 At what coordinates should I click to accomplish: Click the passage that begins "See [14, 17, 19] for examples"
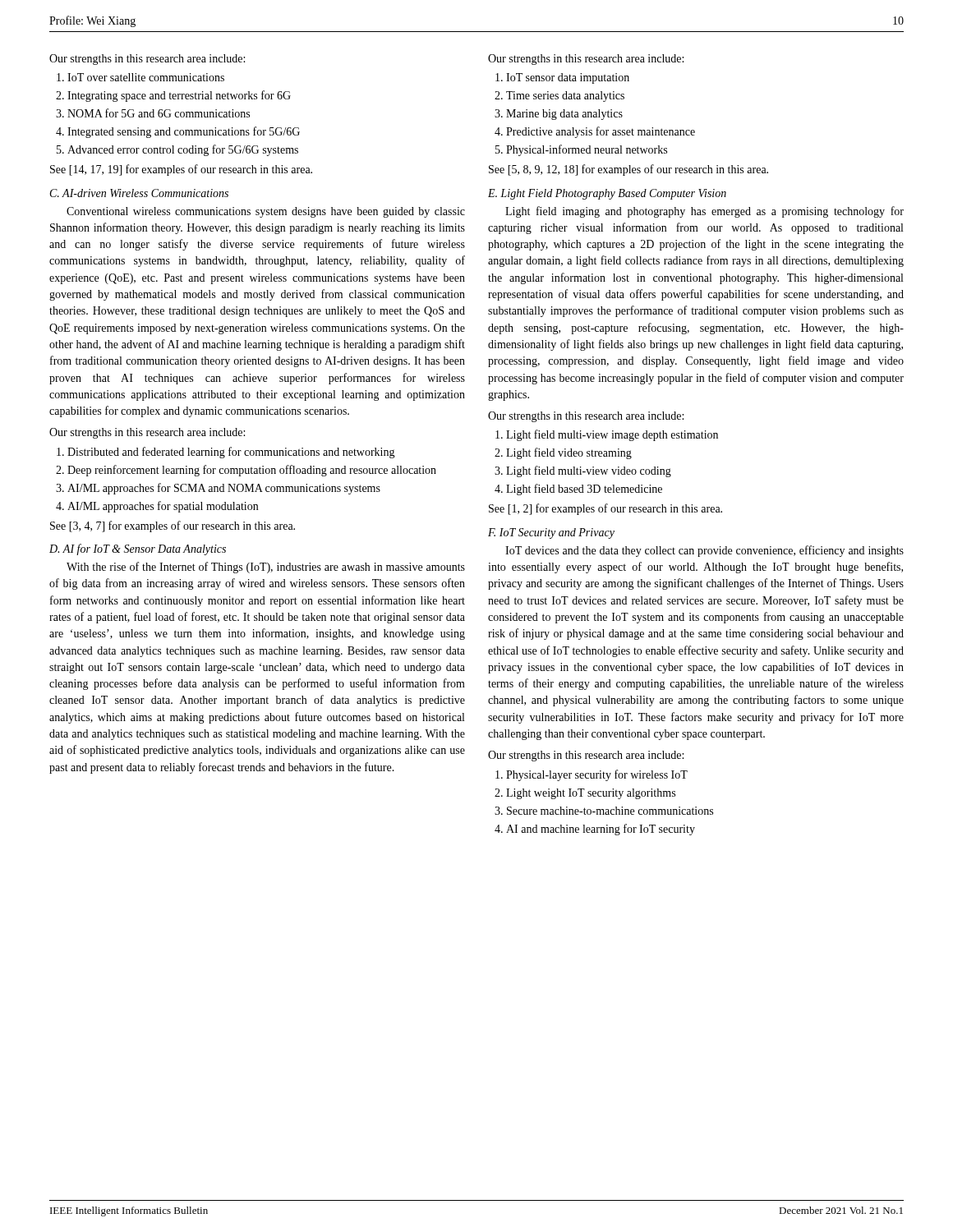point(181,170)
